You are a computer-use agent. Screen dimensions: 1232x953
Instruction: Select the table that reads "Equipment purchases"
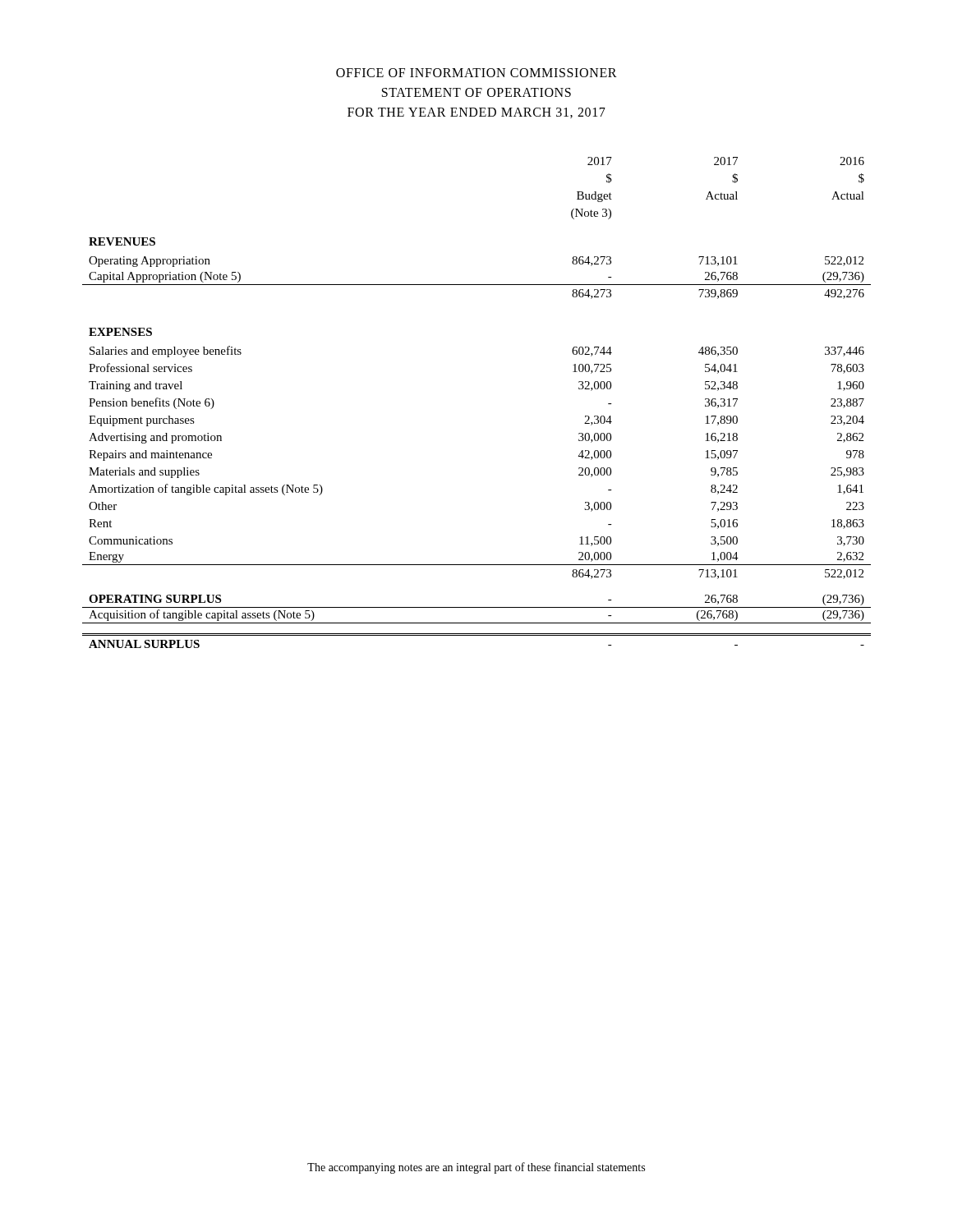(x=476, y=403)
